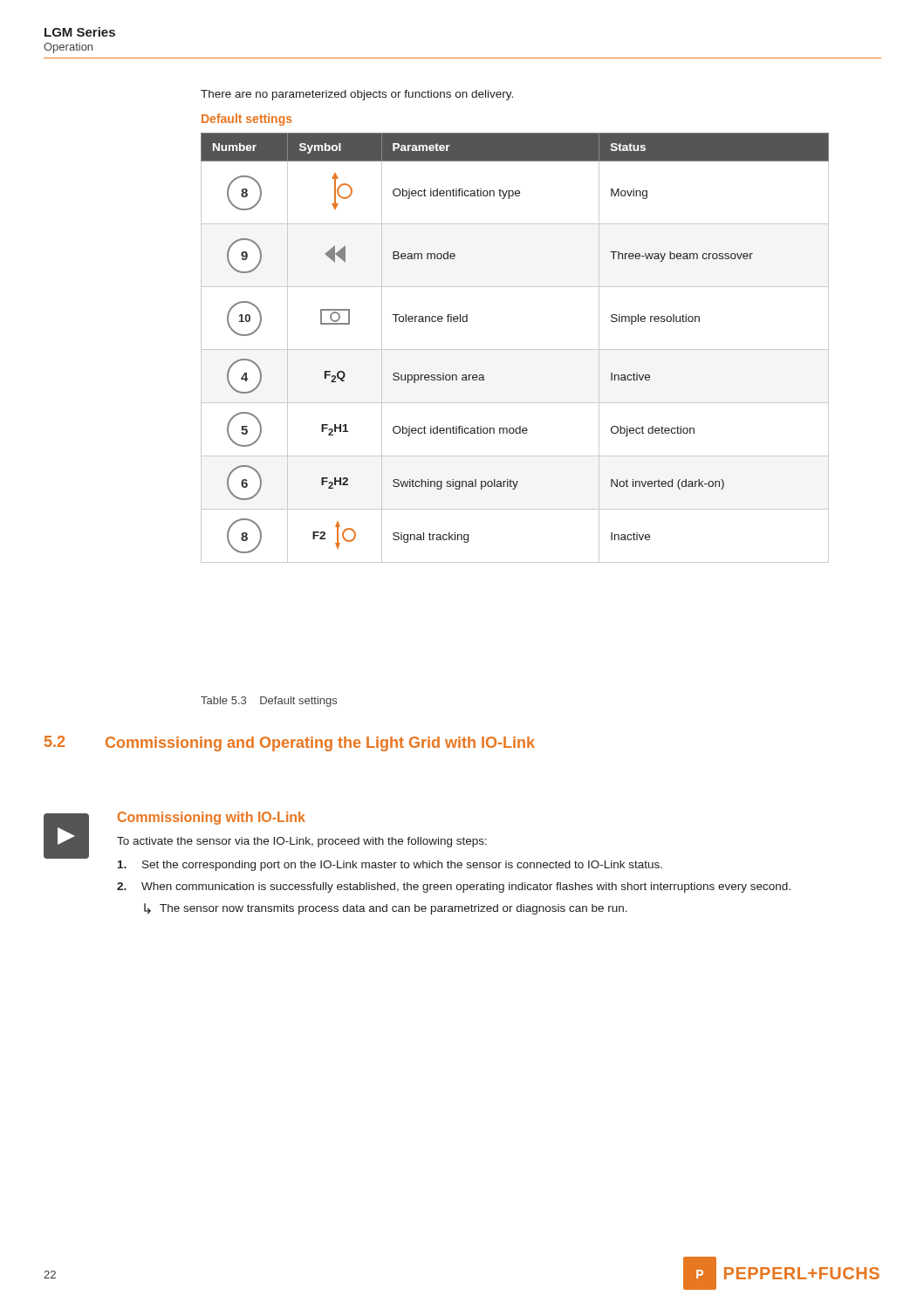924x1309 pixels.
Task: Click on the block starting "Set the corresponding port on"
Action: (x=390, y=864)
